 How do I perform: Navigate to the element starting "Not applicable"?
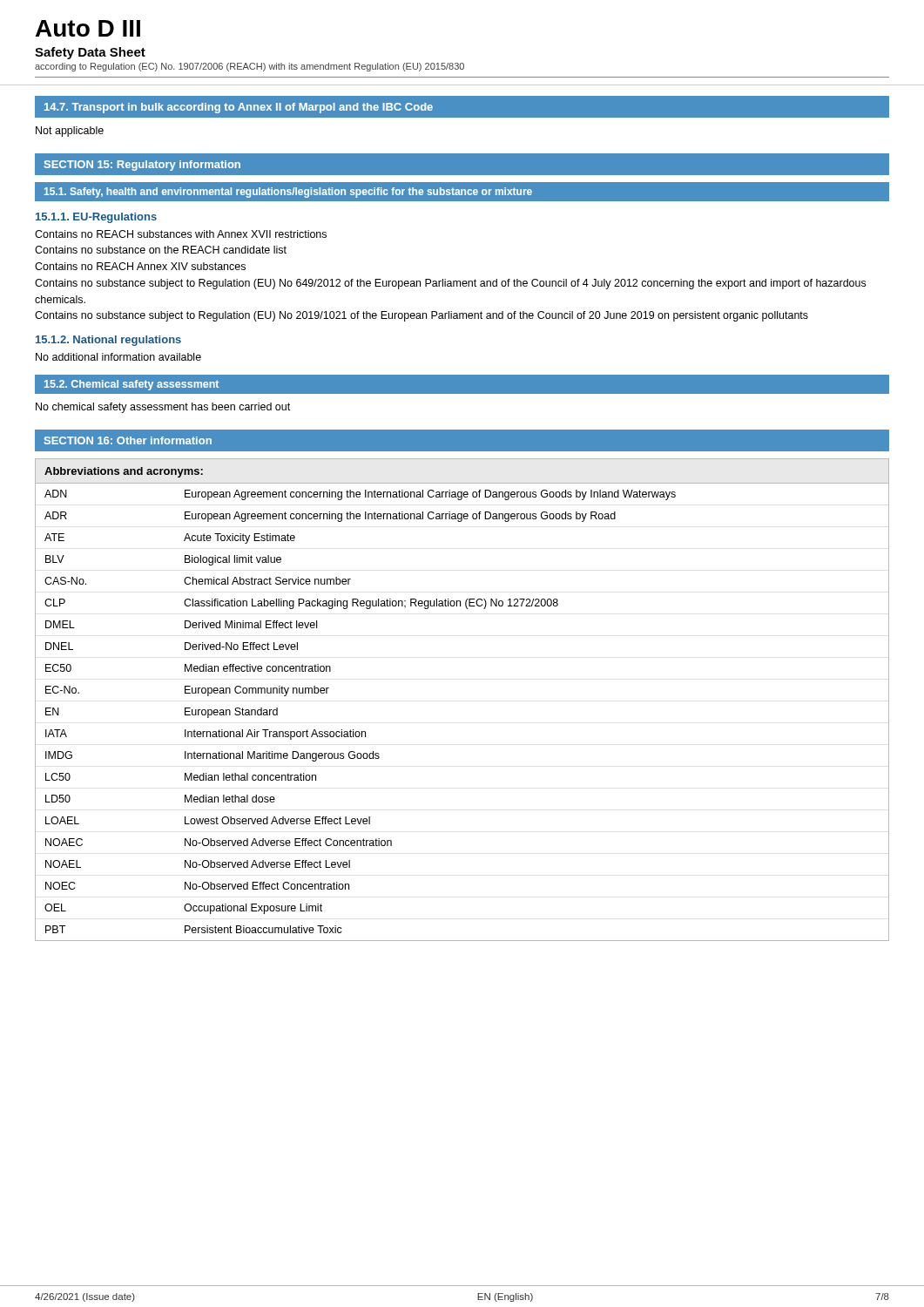(69, 131)
